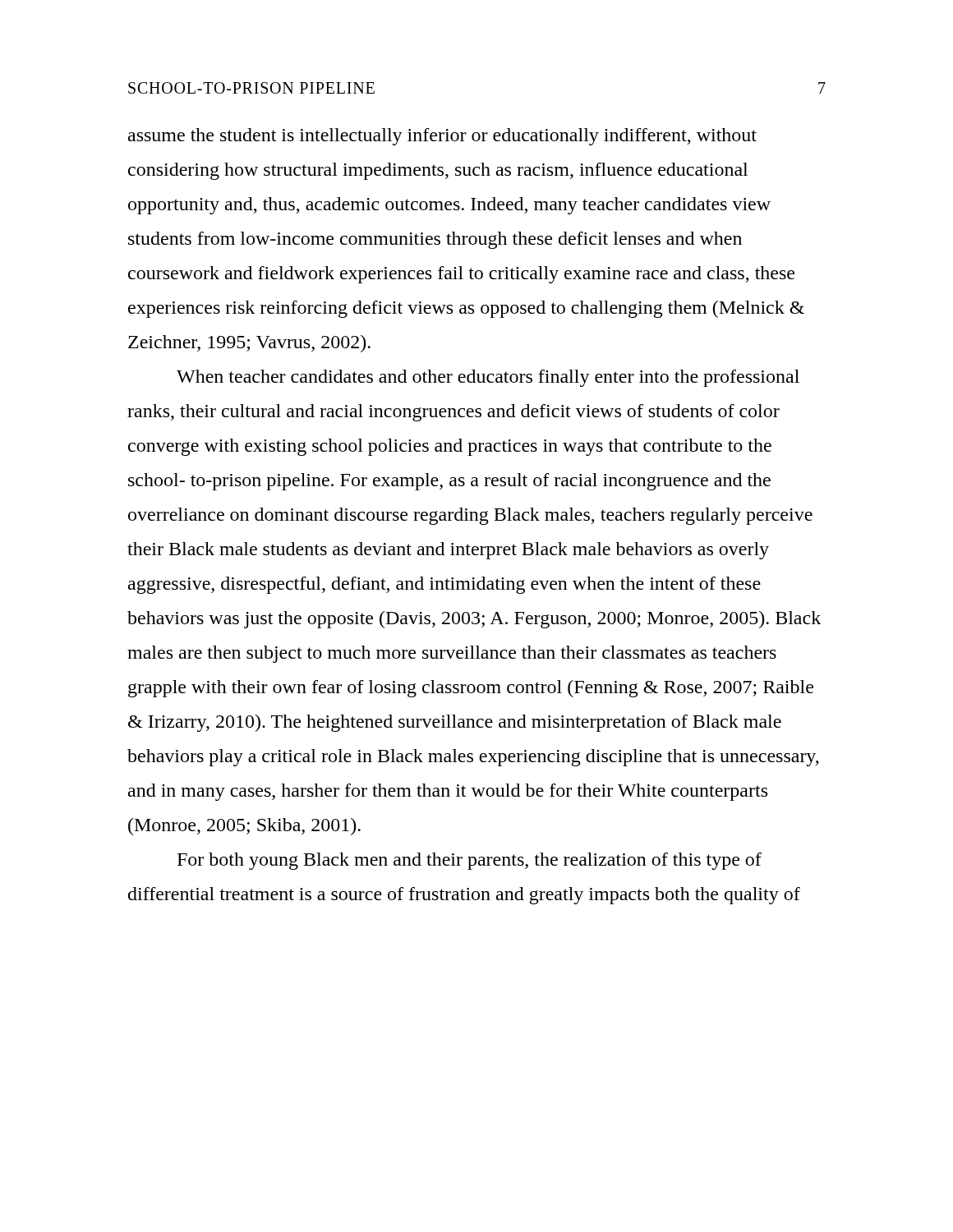The width and height of the screenshot is (953, 1232).
Task: Find the element starting "assume the student"
Action: click(466, 238)
